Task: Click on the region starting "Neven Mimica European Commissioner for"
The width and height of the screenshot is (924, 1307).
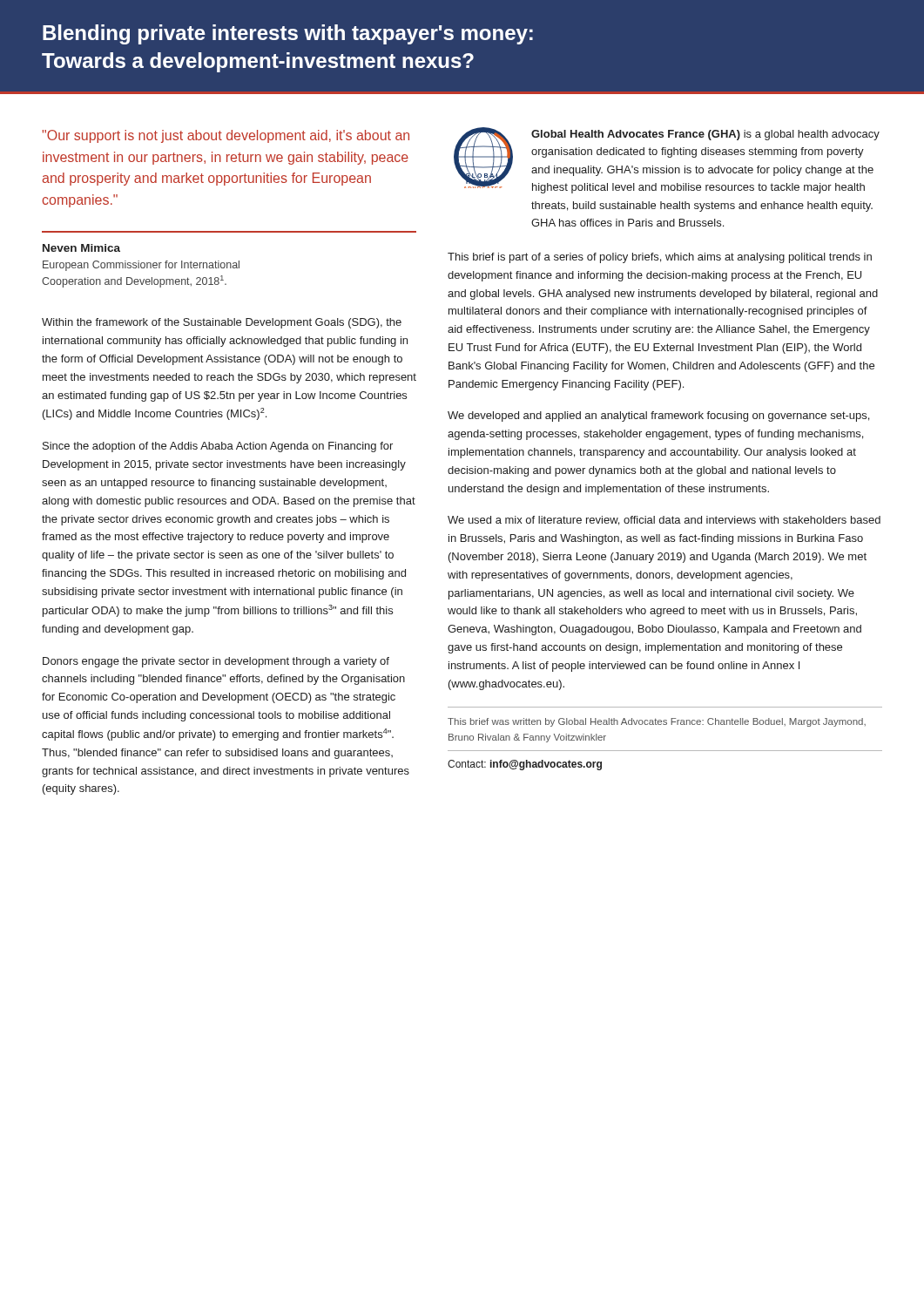Action: 229,265
